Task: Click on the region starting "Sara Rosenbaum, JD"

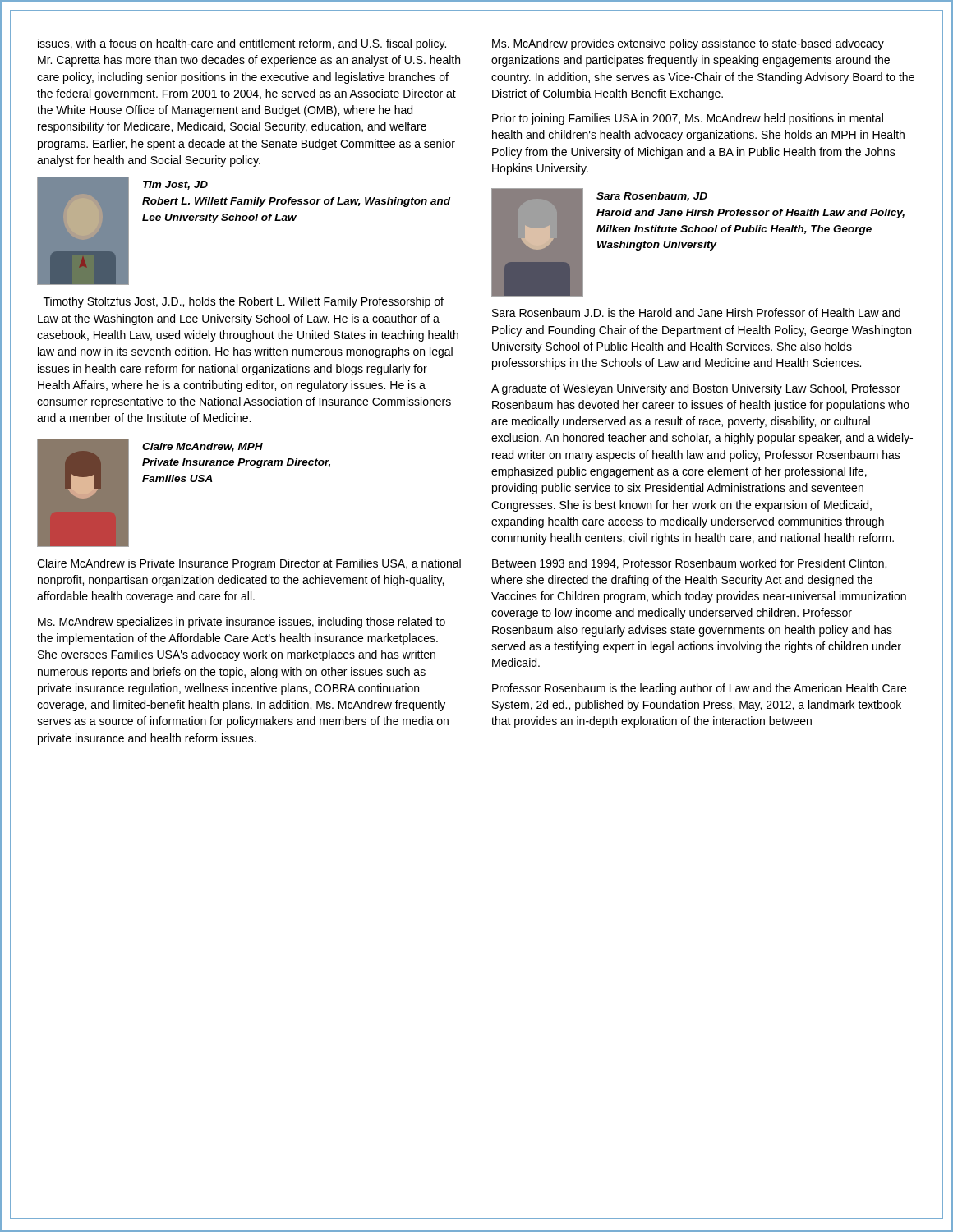Action: click(x=751, y=220)
